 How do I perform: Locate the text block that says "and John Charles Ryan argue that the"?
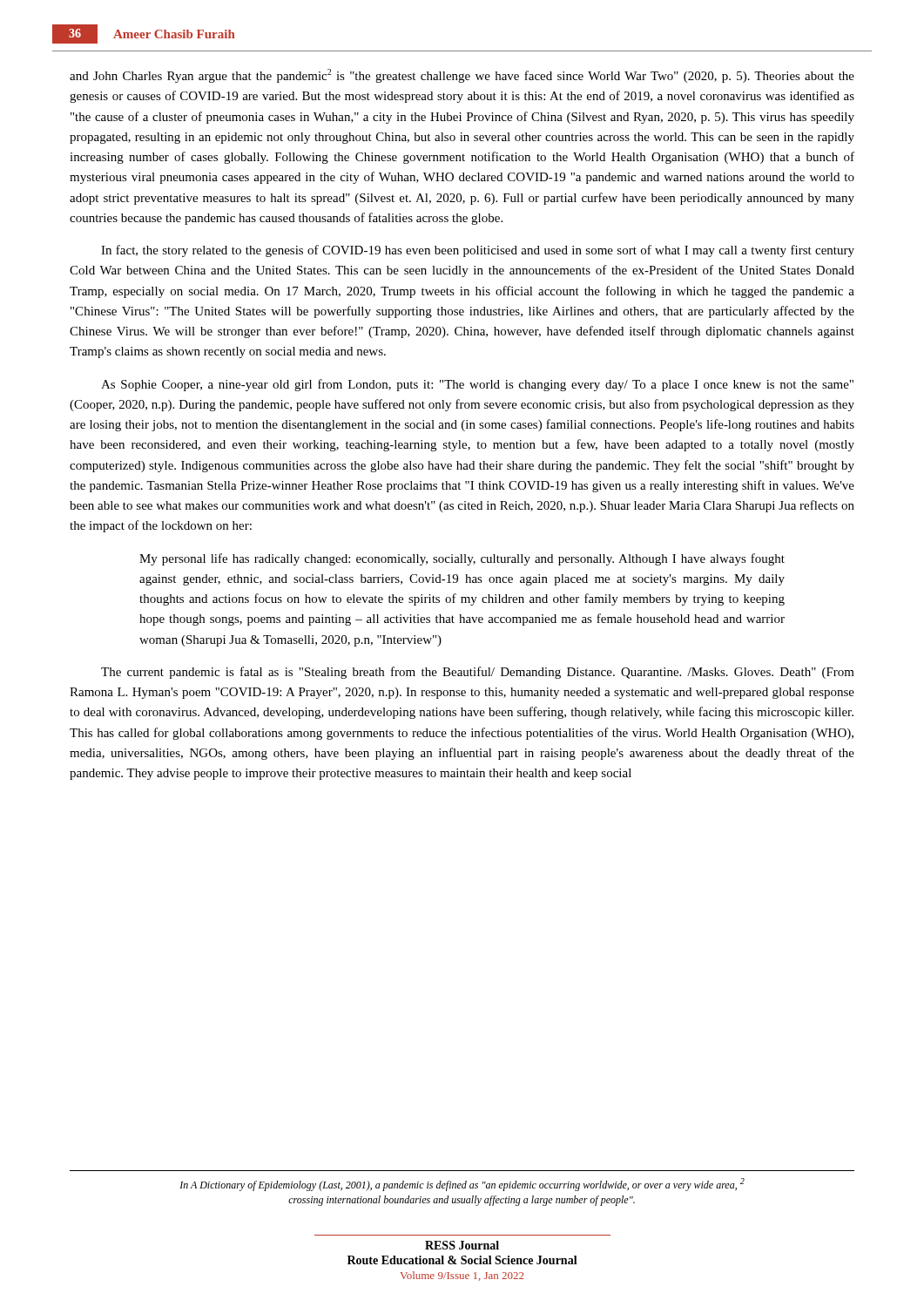tap(462, 147)
